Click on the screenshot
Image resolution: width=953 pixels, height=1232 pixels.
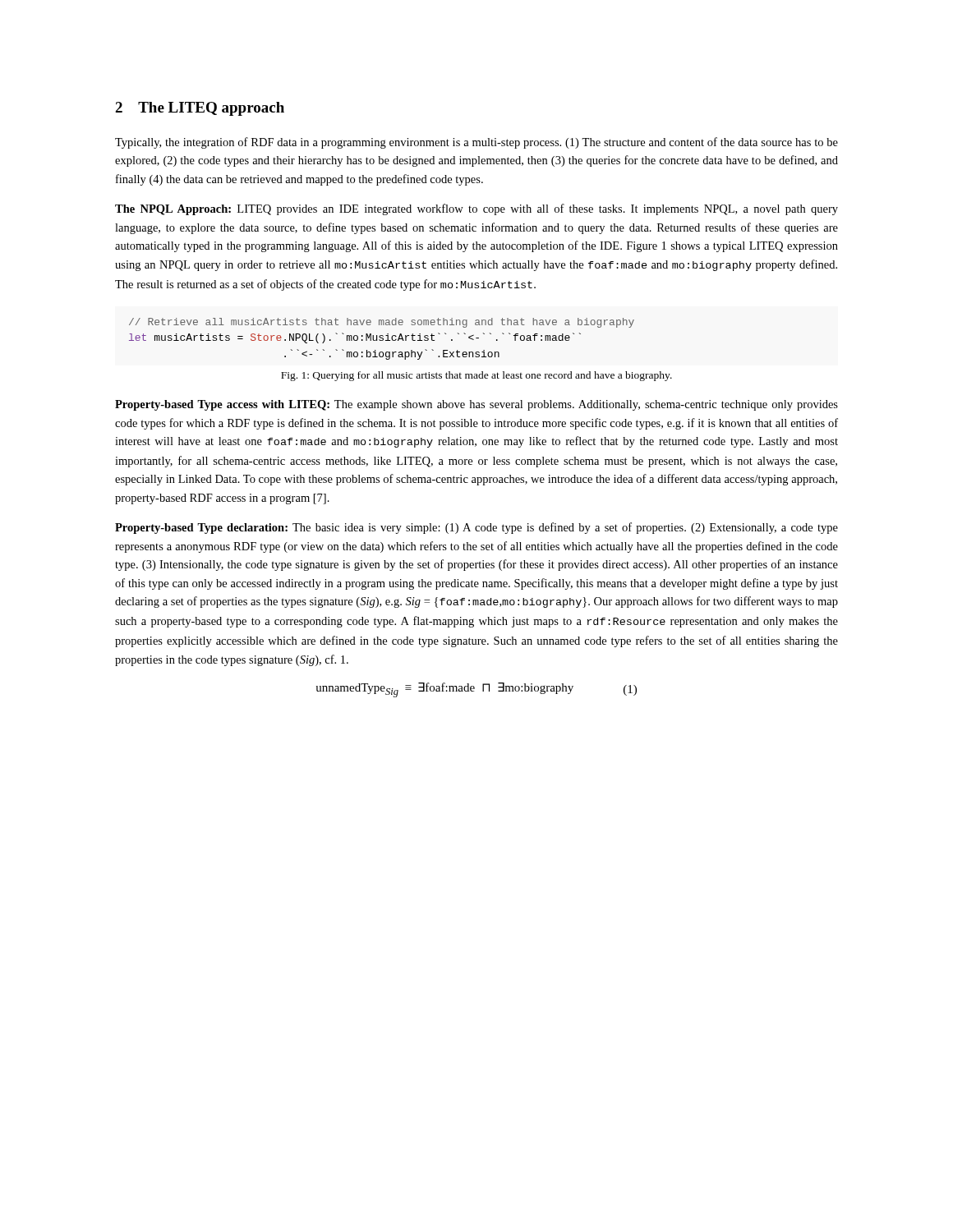pos(476,336)
